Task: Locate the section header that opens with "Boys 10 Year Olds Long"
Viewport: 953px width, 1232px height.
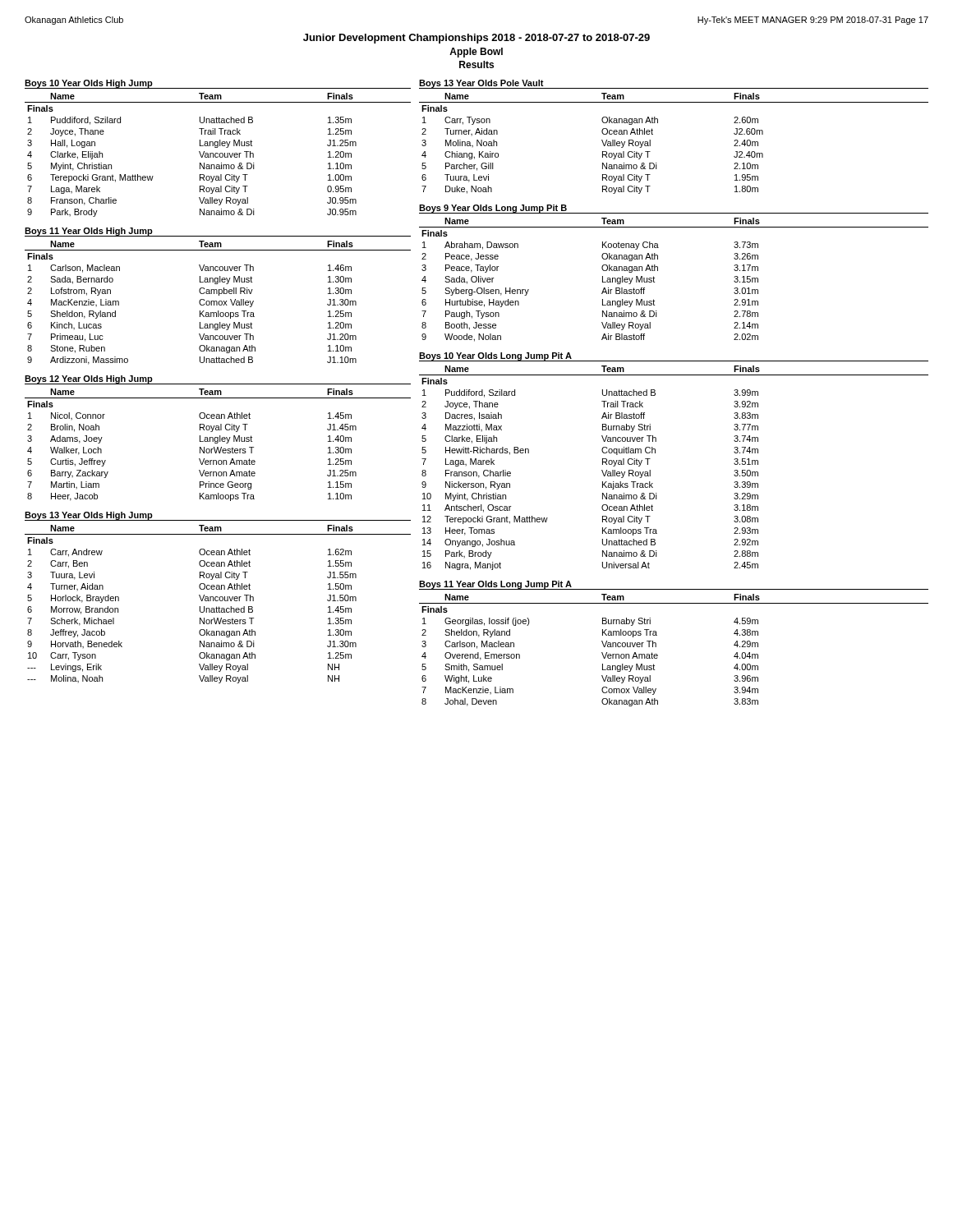Action: [x=495, y=356]
